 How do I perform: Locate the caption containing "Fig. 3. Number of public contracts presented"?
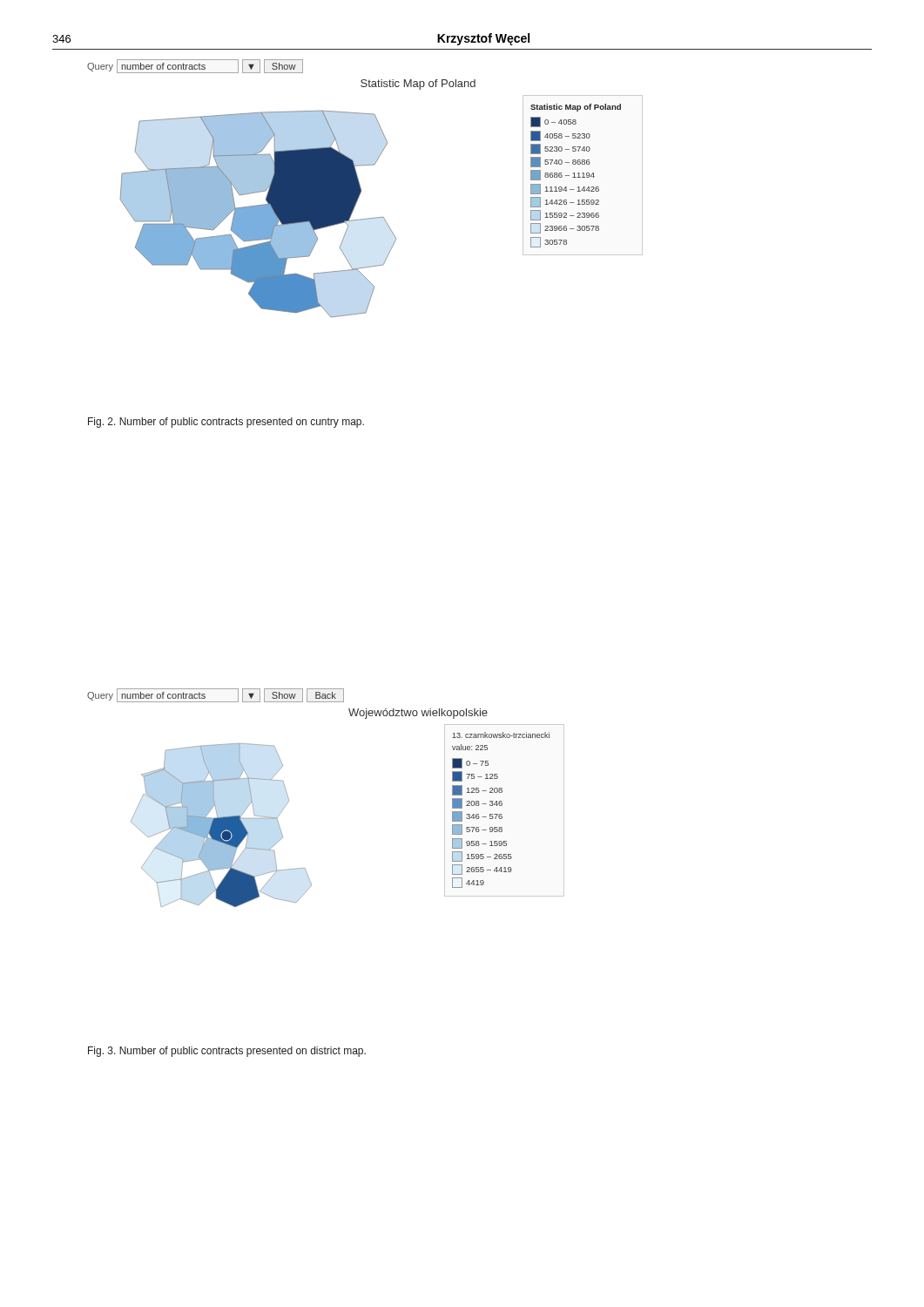pos(227,1051)
